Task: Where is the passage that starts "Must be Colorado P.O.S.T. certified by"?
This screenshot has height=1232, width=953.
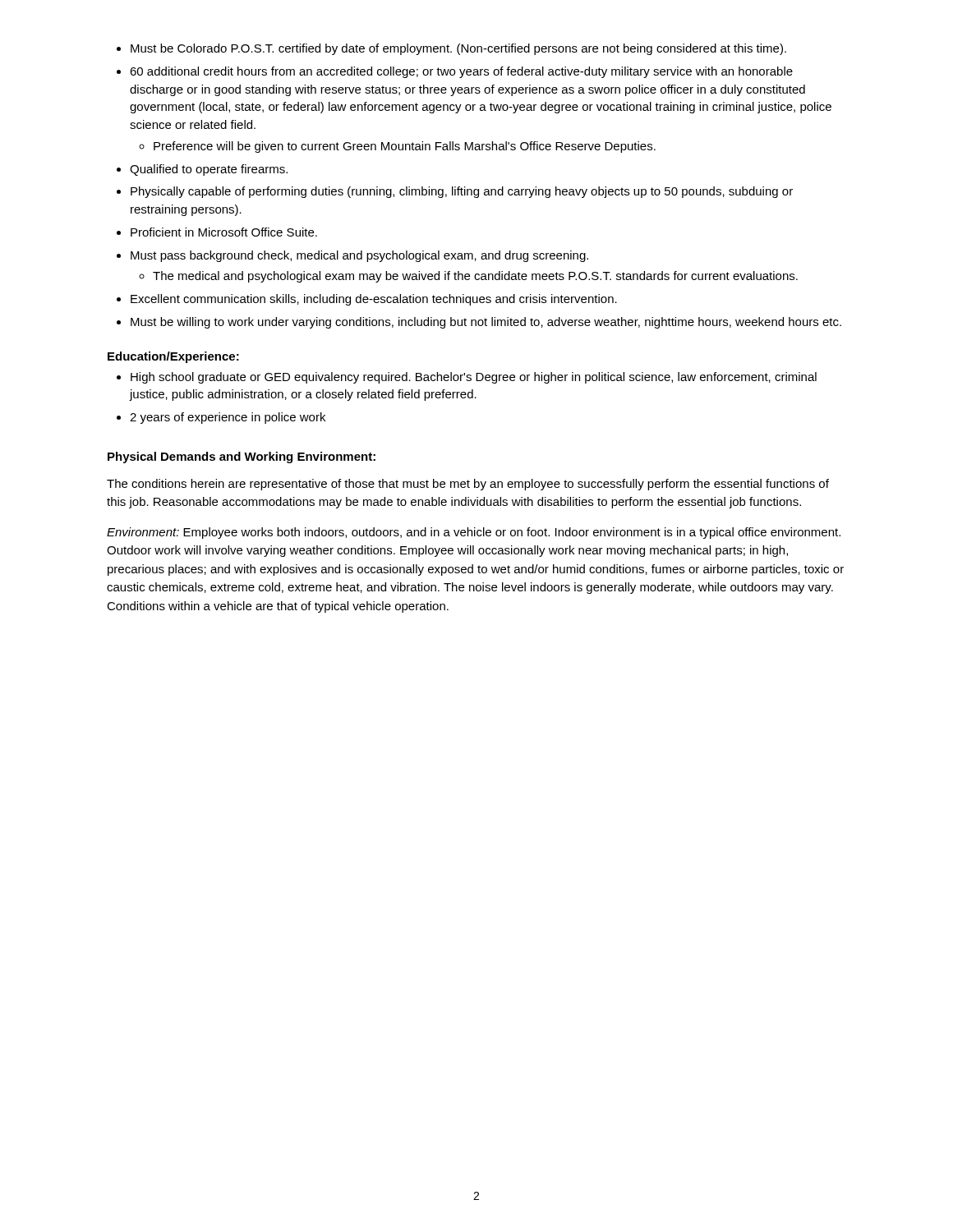Action: point(476,185)
